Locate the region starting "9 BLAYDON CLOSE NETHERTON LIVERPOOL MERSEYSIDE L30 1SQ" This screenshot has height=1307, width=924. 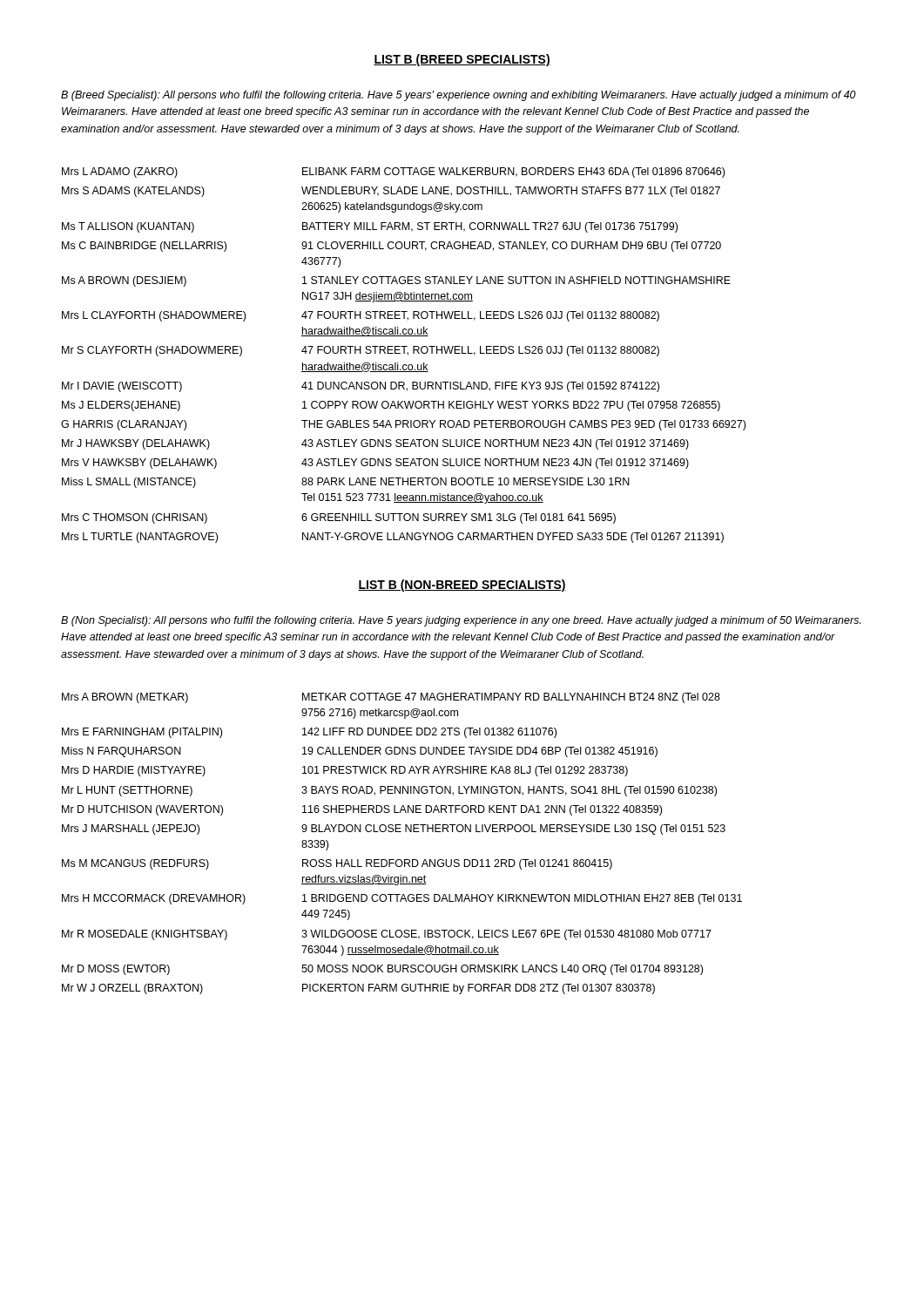click(x=513, y=836)
